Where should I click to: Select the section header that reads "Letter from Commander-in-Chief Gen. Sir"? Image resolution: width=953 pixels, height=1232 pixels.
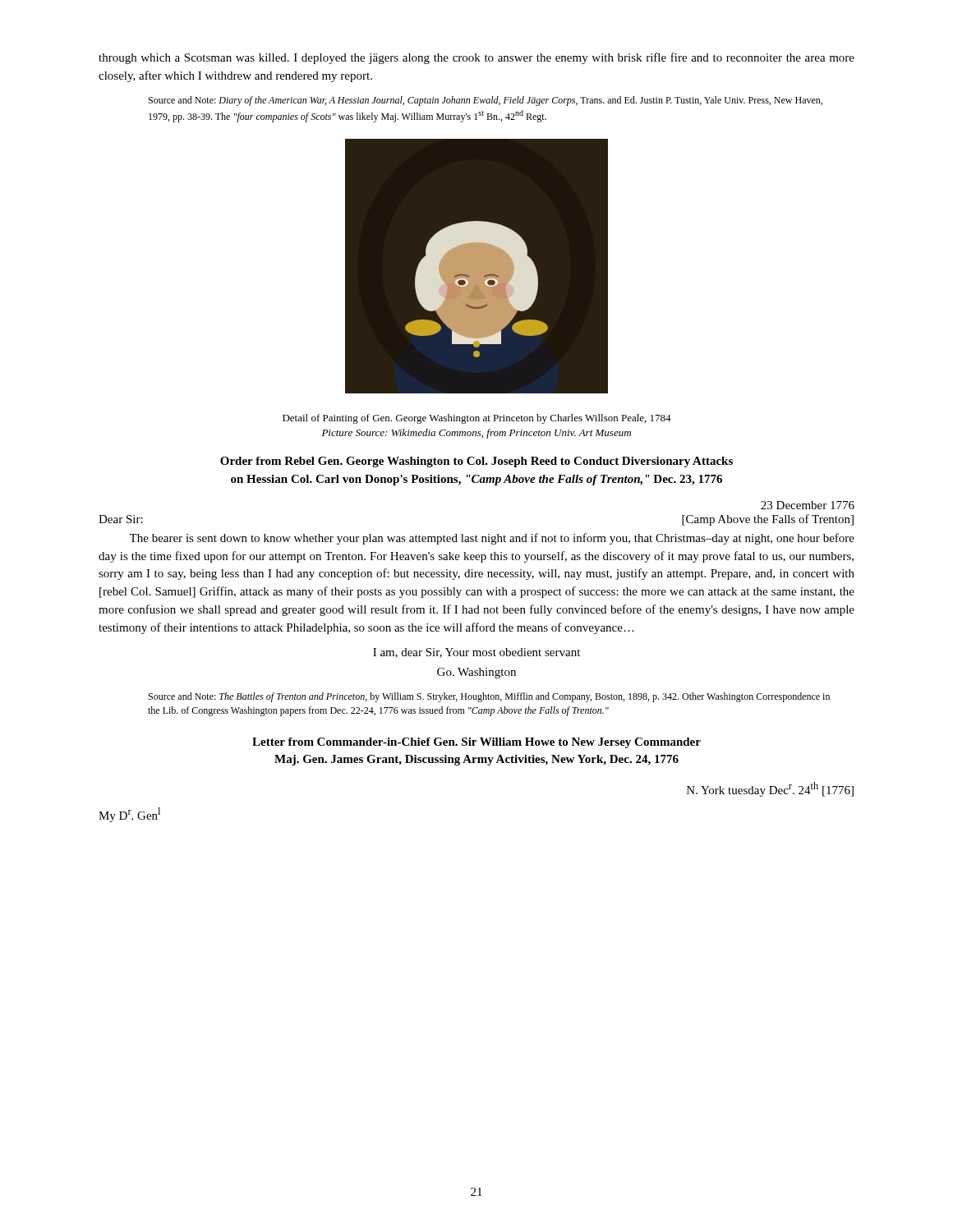pos(476,750)
